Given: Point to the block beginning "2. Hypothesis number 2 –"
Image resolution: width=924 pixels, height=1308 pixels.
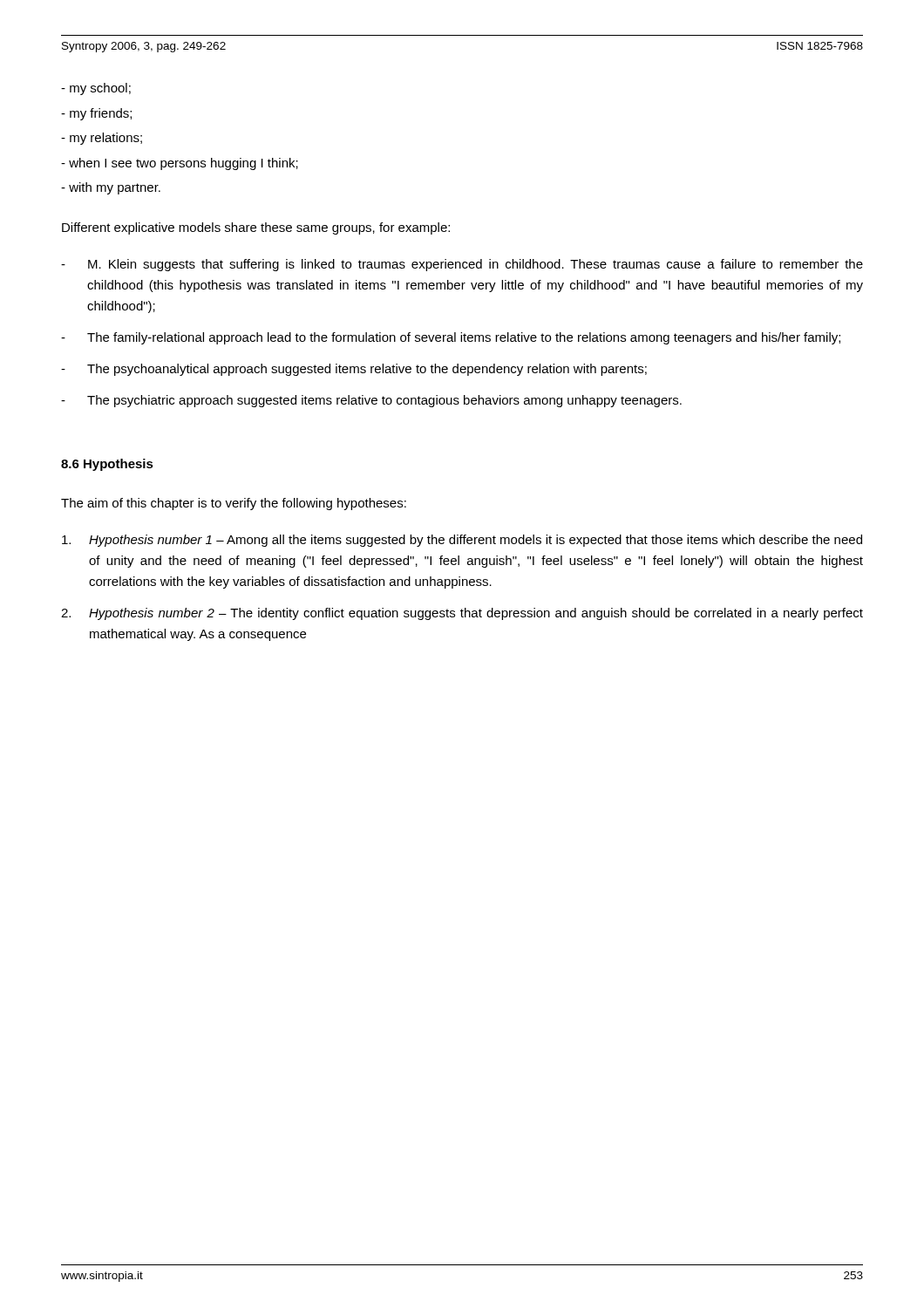Looking at the screenshot, I should click(x=462, y=624).
